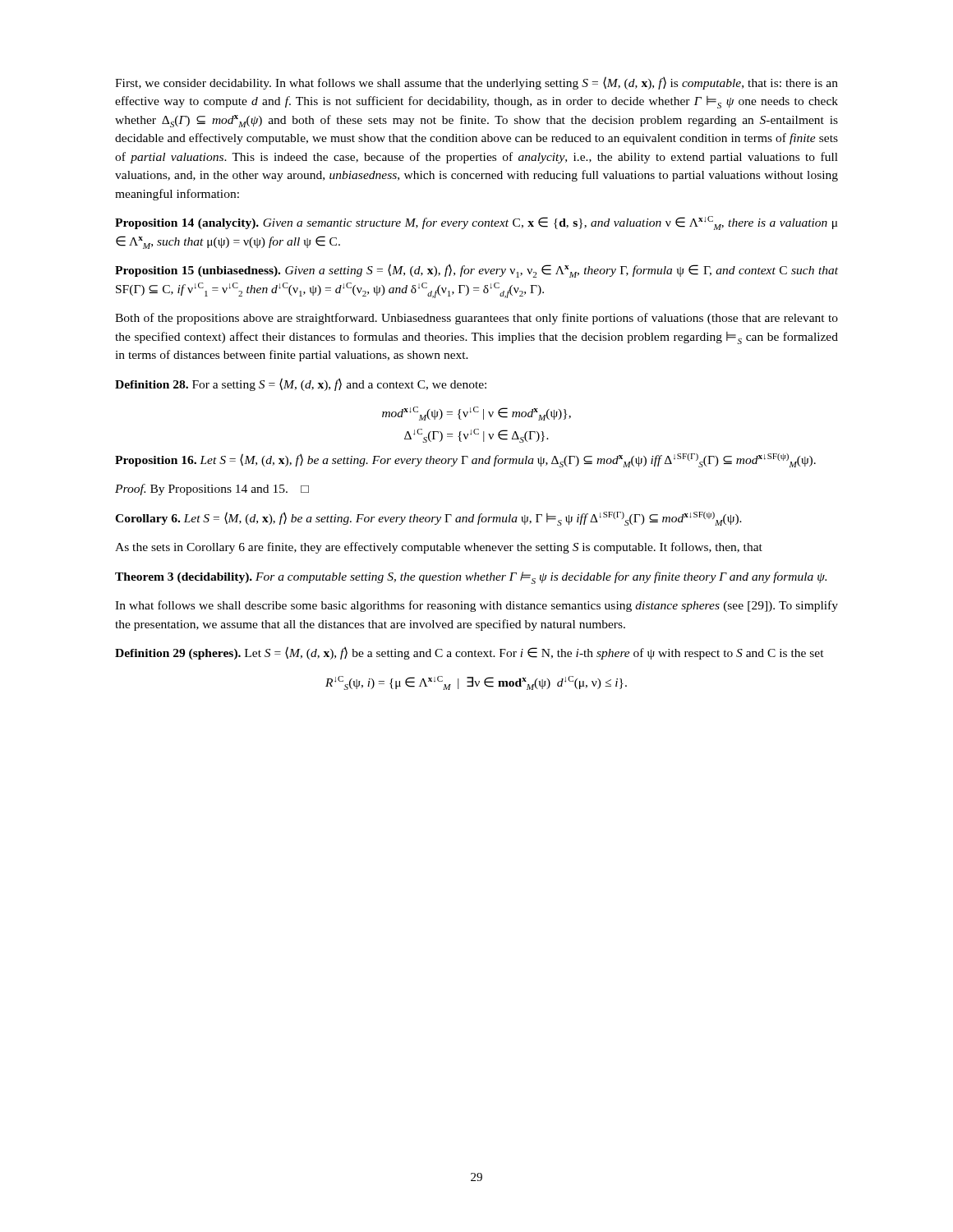
Task: Point to the block beginning "Proposition 16. Let S ="
Action: point(476,460)
